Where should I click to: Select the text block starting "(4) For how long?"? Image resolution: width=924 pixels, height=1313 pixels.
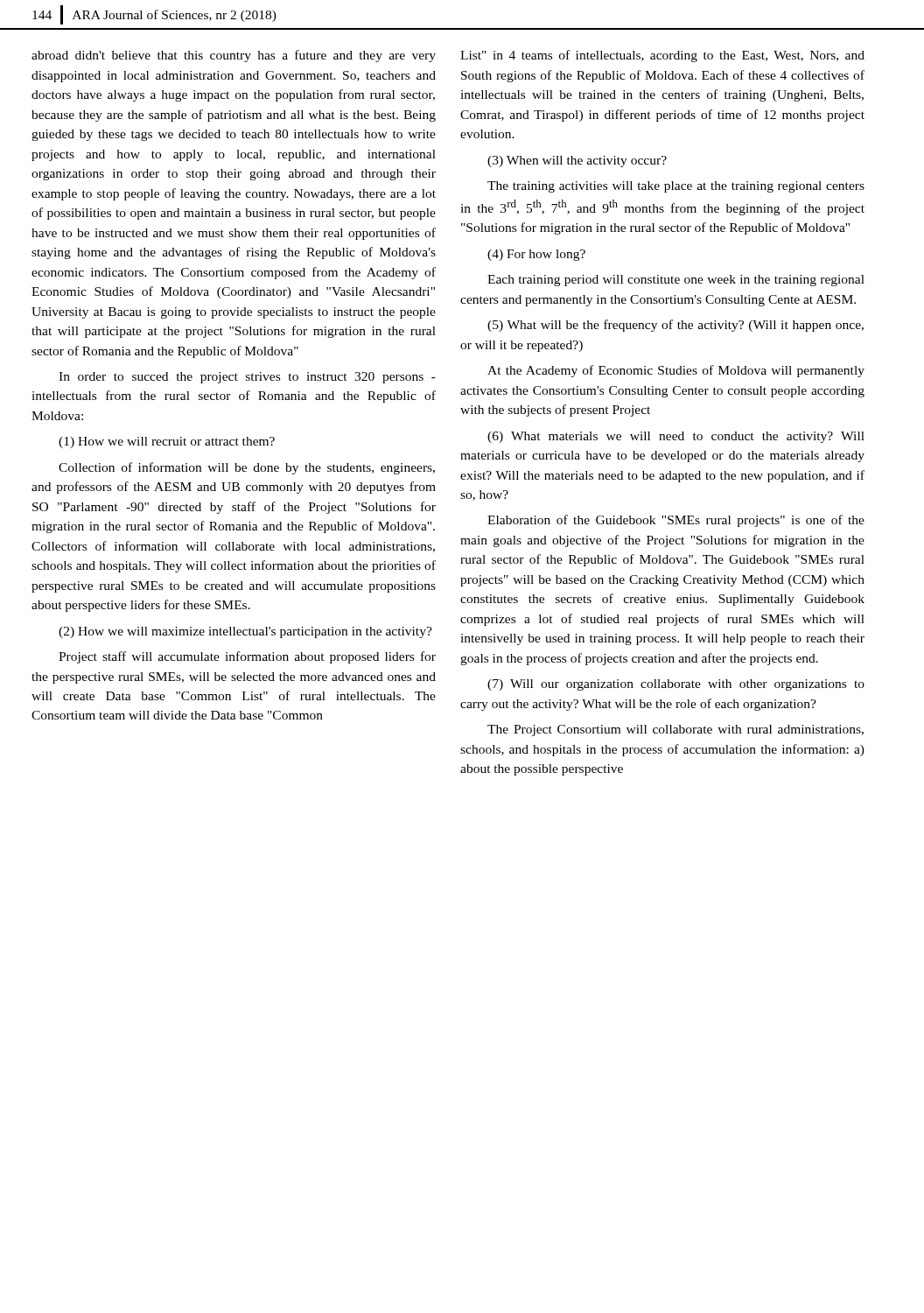[x=536, y=255]
